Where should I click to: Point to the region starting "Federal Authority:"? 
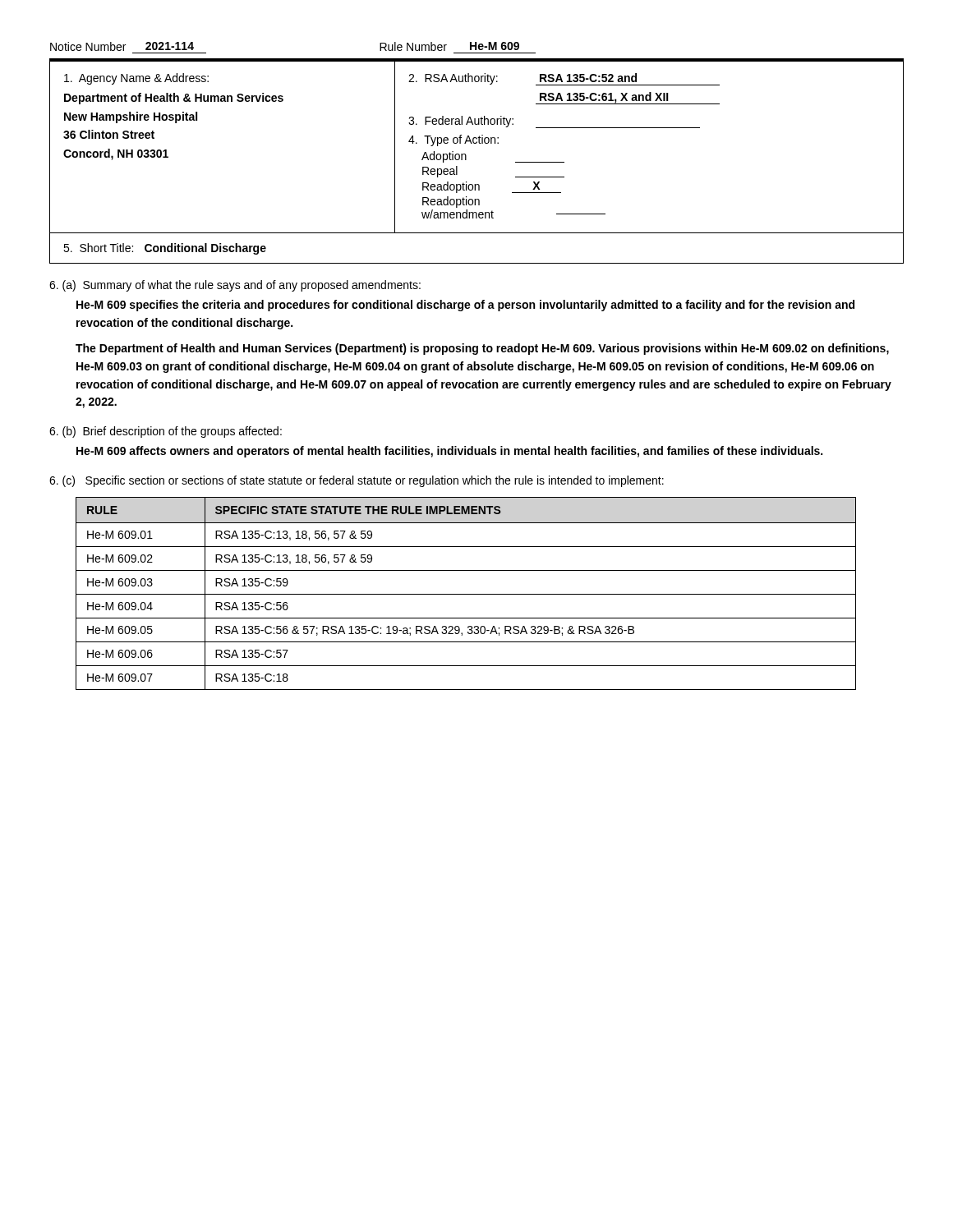pos(554,121)
